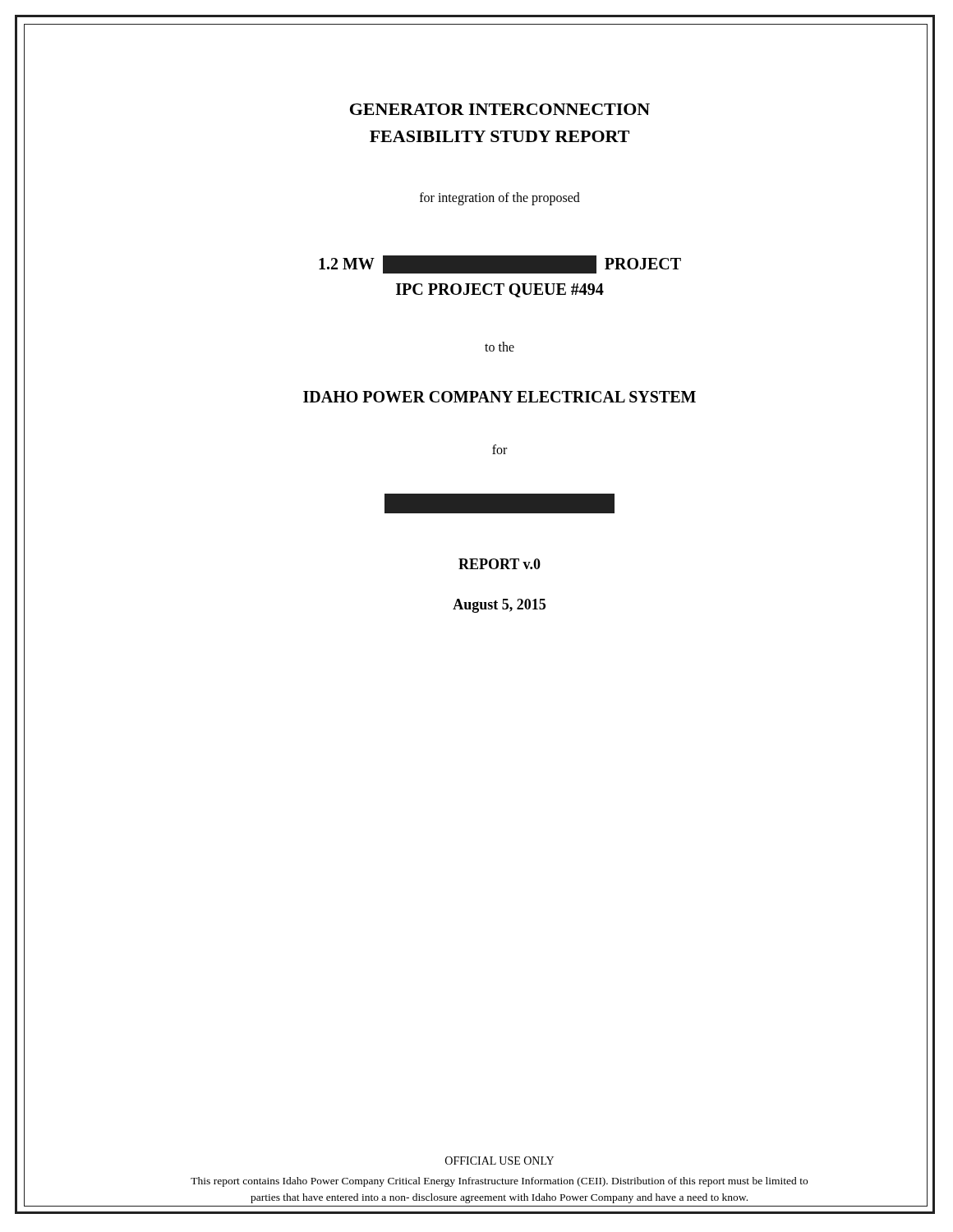The height and width of the screenshot is (1232, 953).
Task: Point to the region starting "REPORT v.0"
Action: tap(500, 564)
